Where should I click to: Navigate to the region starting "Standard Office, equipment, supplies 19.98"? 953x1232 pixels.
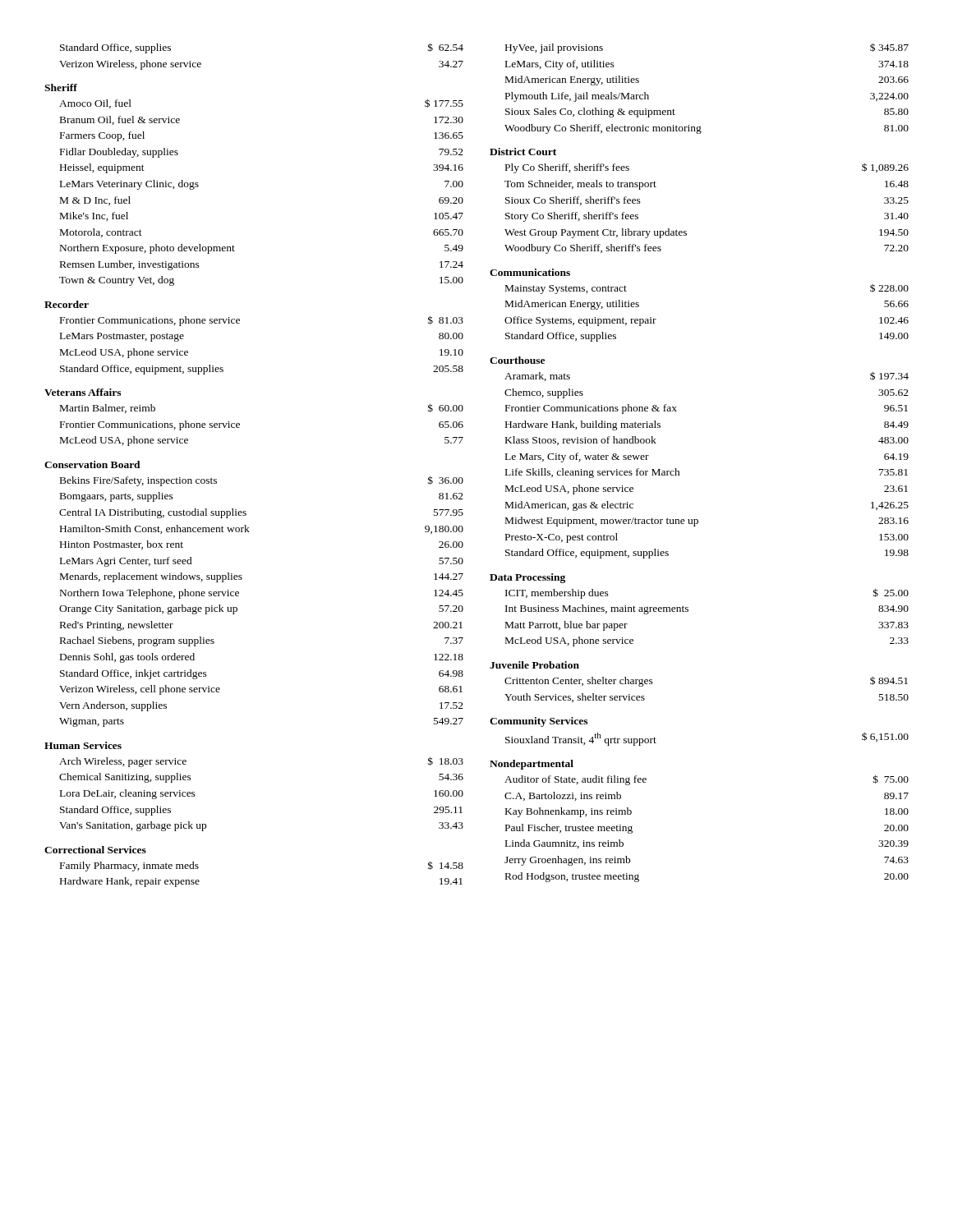click(589, 553)
